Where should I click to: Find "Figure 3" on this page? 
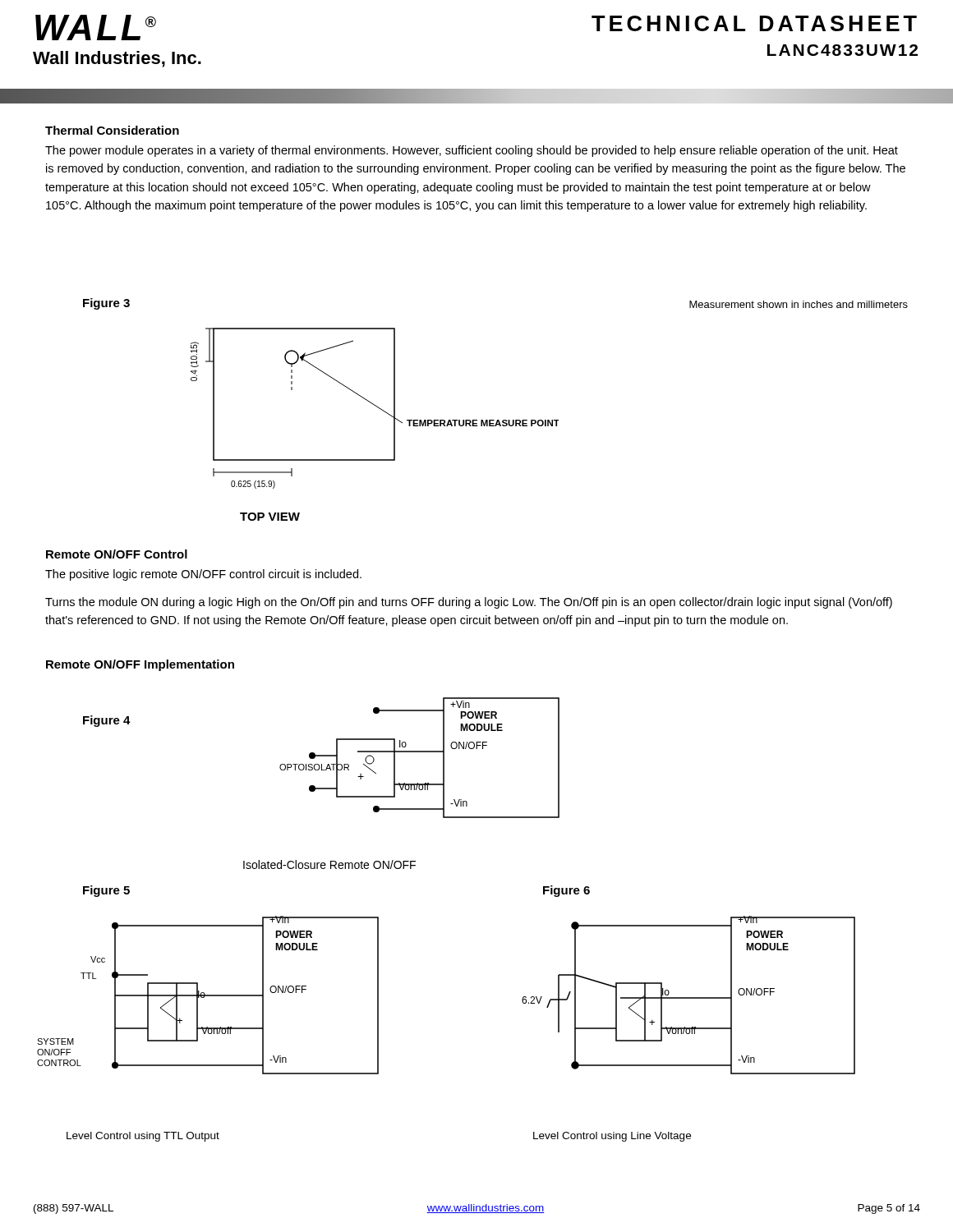[x=106, y=303]
